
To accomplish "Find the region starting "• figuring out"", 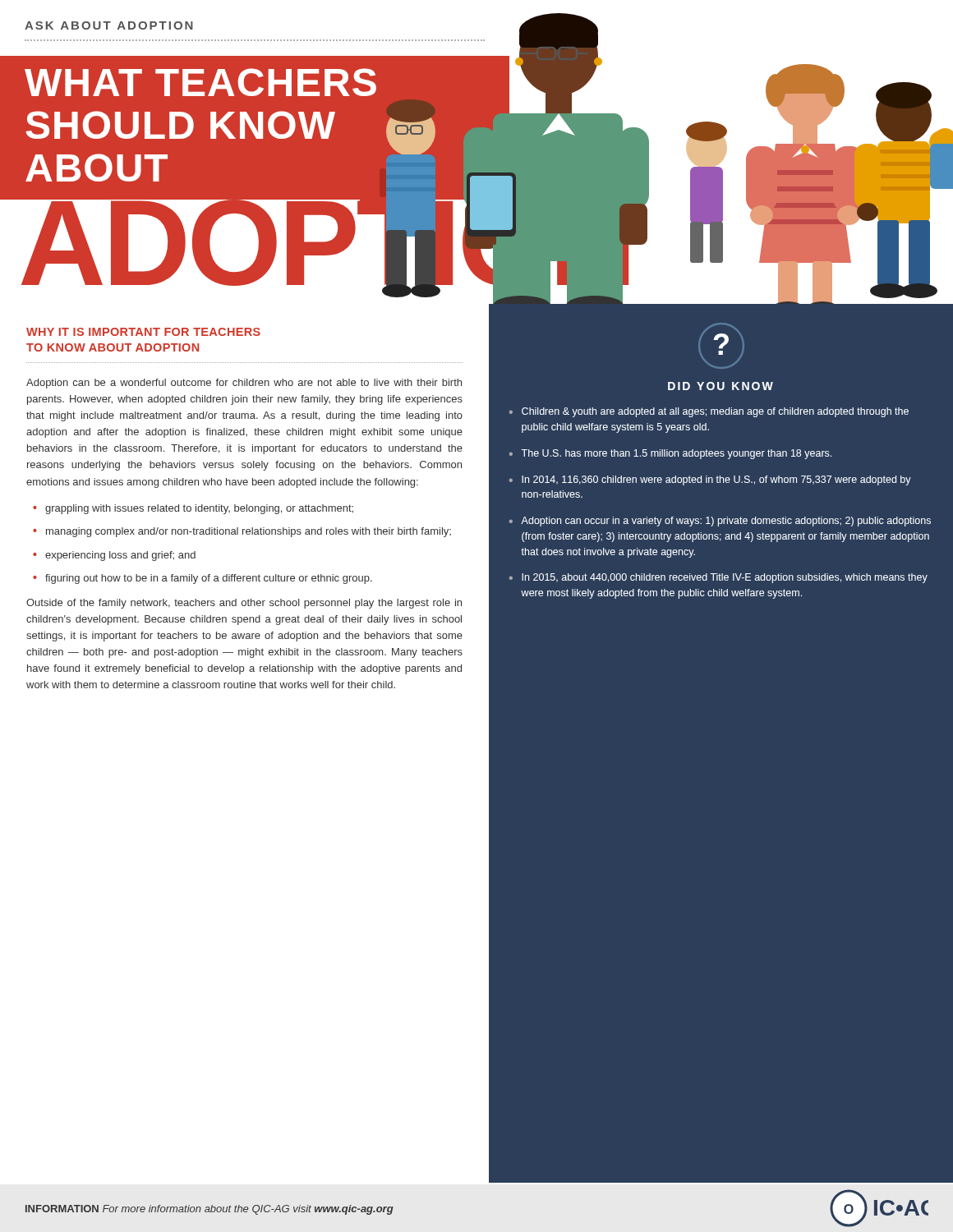I will tap(203, 578).
